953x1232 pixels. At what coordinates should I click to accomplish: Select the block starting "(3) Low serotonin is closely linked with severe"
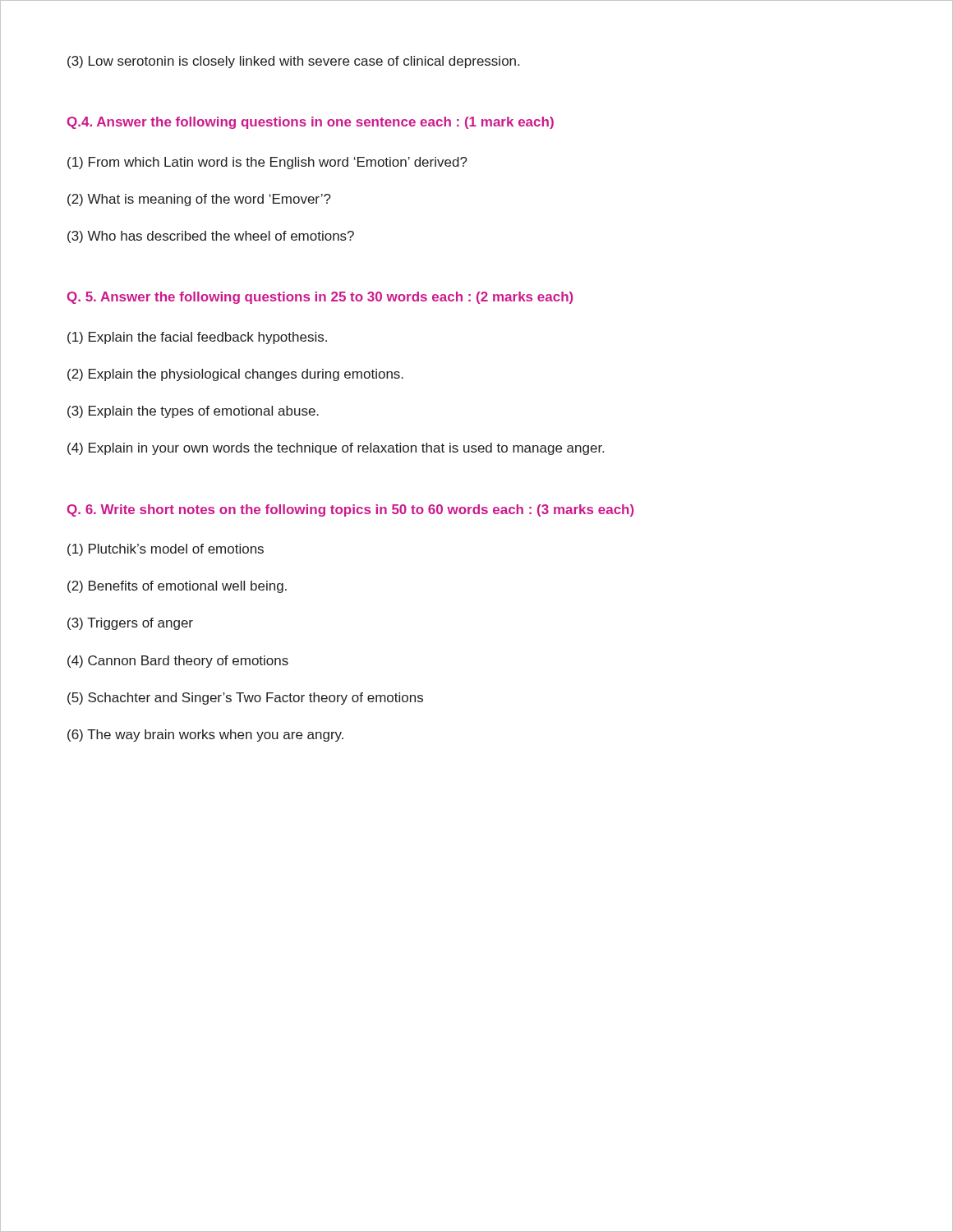tap(294, 61)
